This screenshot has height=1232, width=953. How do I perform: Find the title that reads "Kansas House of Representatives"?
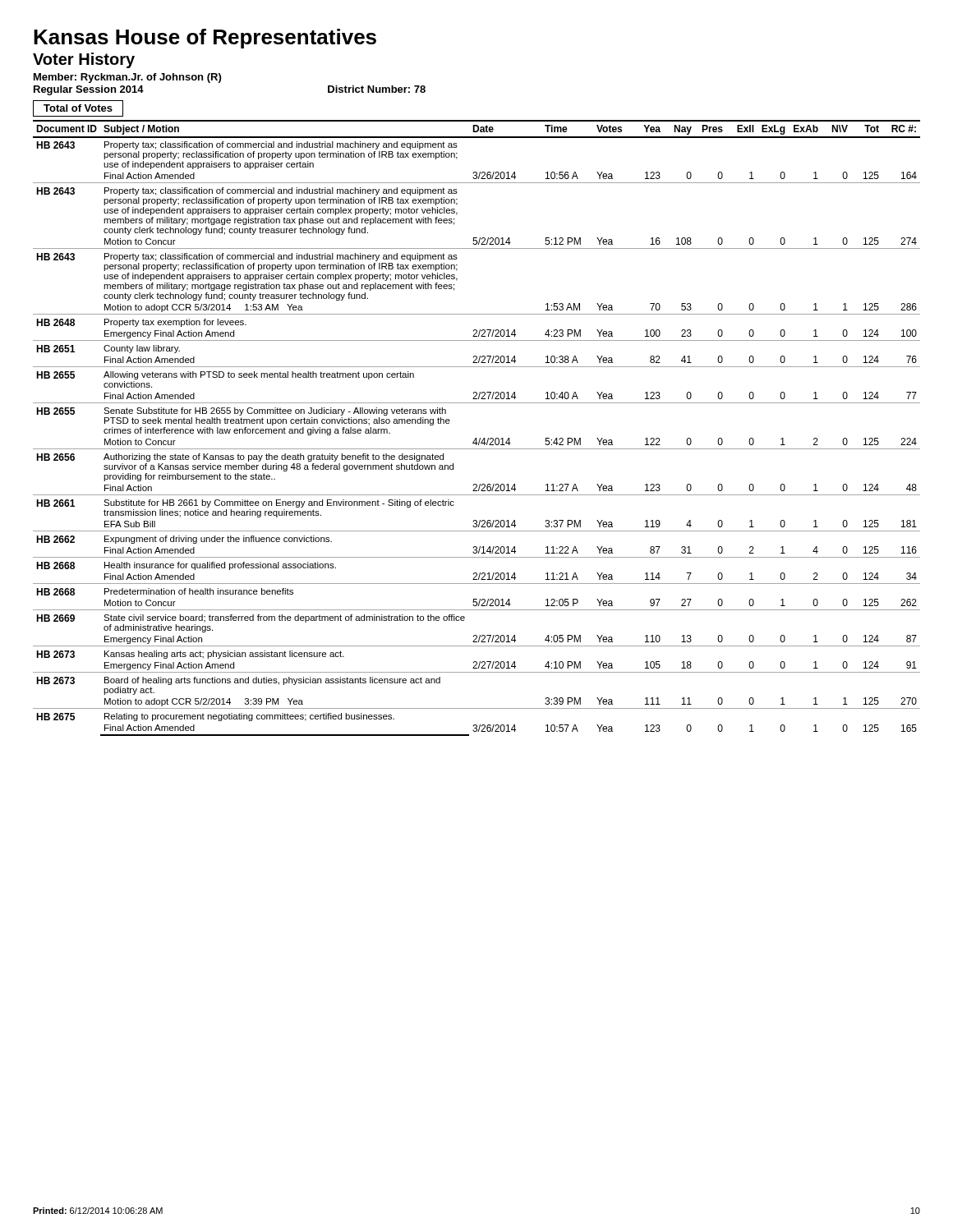(205, 37)
